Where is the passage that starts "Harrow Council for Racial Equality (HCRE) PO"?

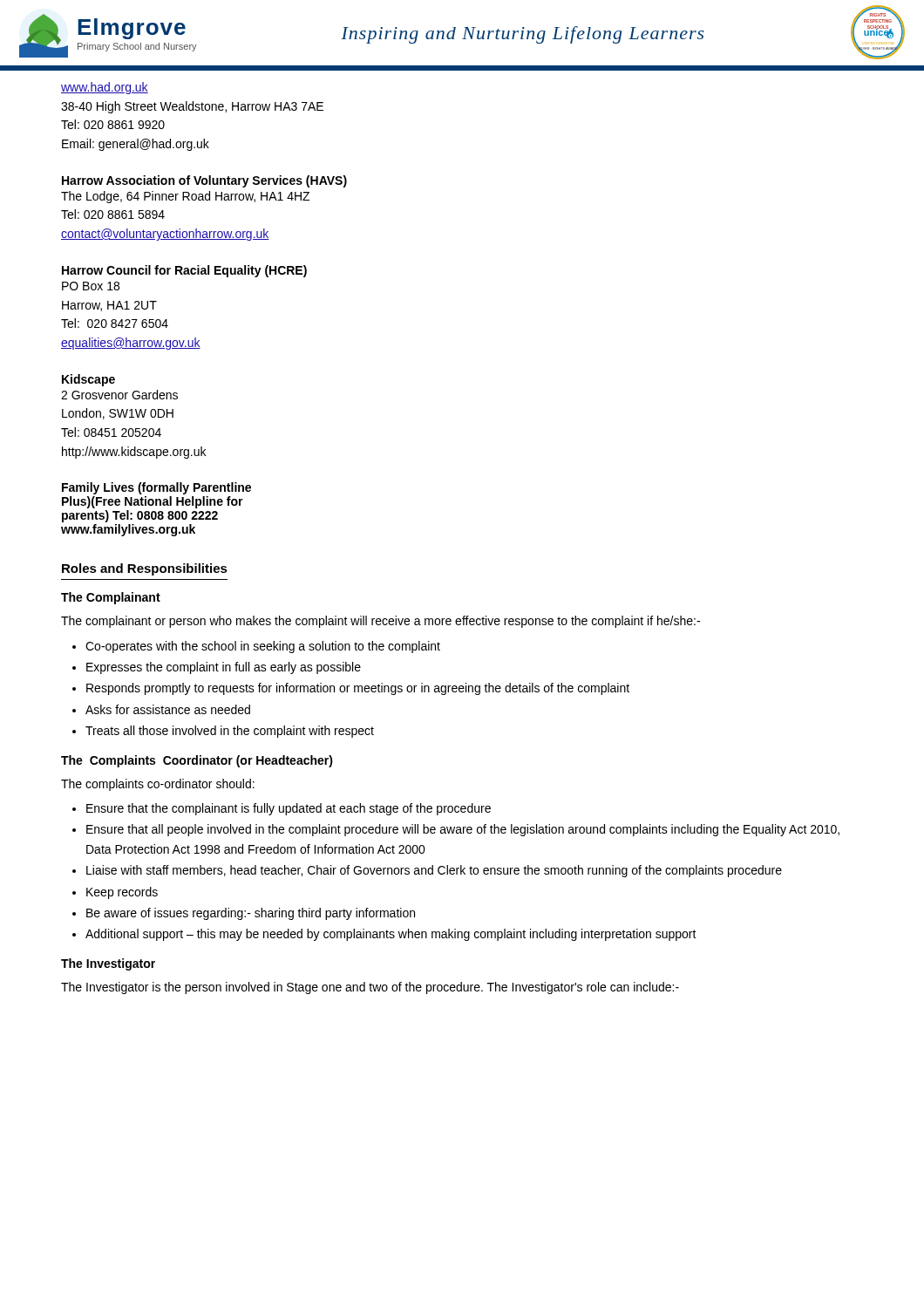(184, 271)
